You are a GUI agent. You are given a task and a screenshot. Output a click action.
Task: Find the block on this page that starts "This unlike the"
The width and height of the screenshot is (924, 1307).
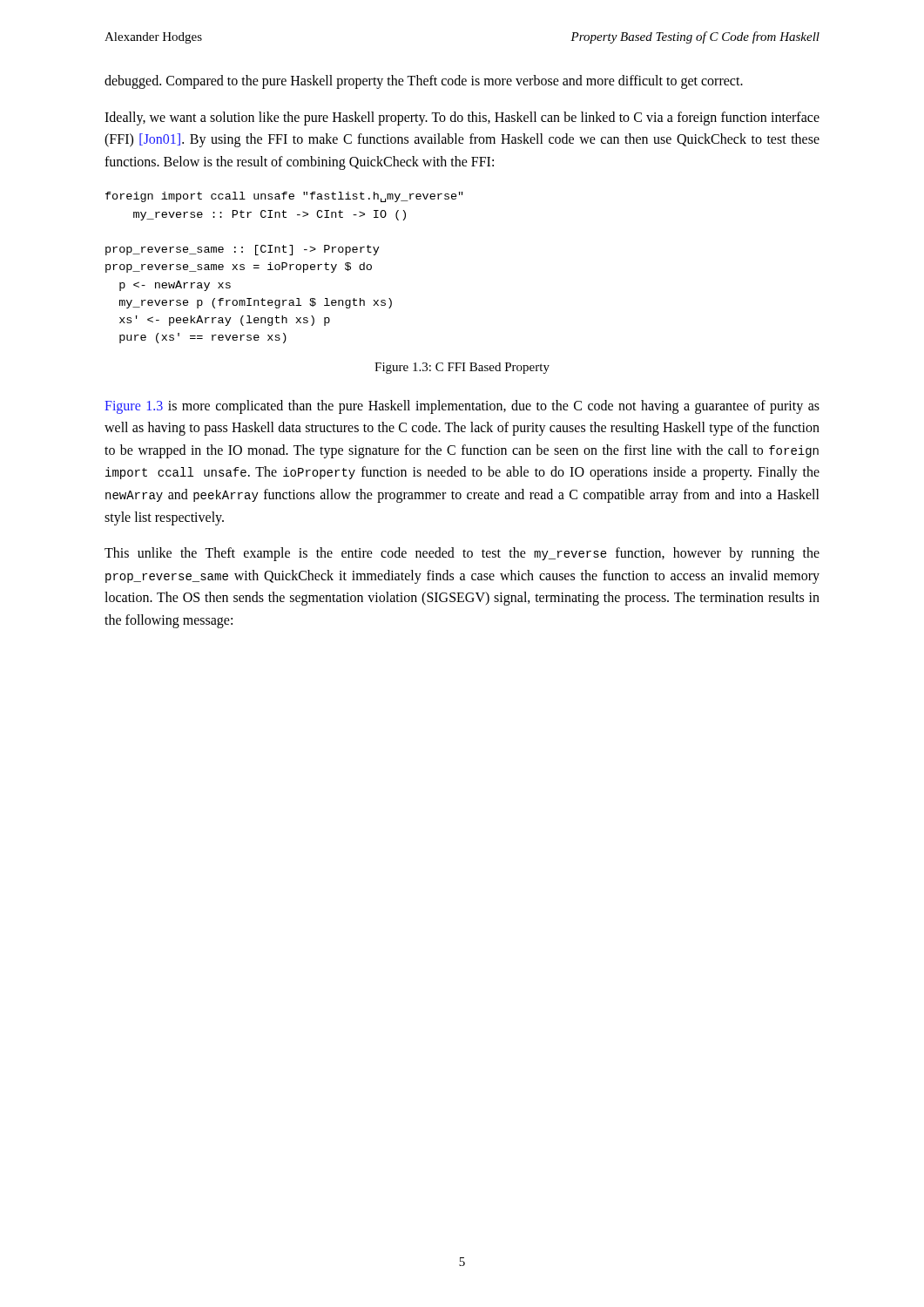(x=462, y=587)
